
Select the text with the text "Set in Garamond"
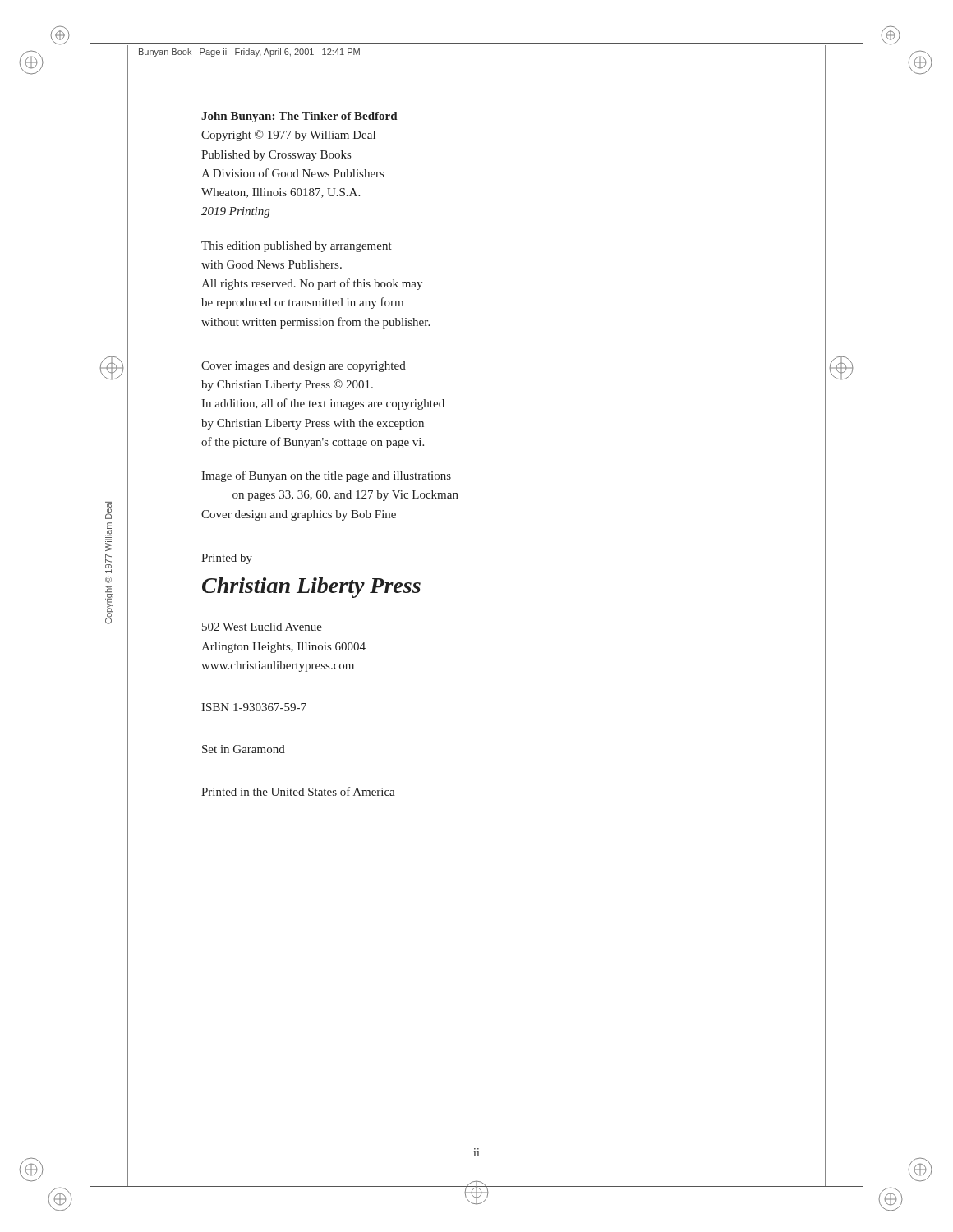(x=244, y=749)
